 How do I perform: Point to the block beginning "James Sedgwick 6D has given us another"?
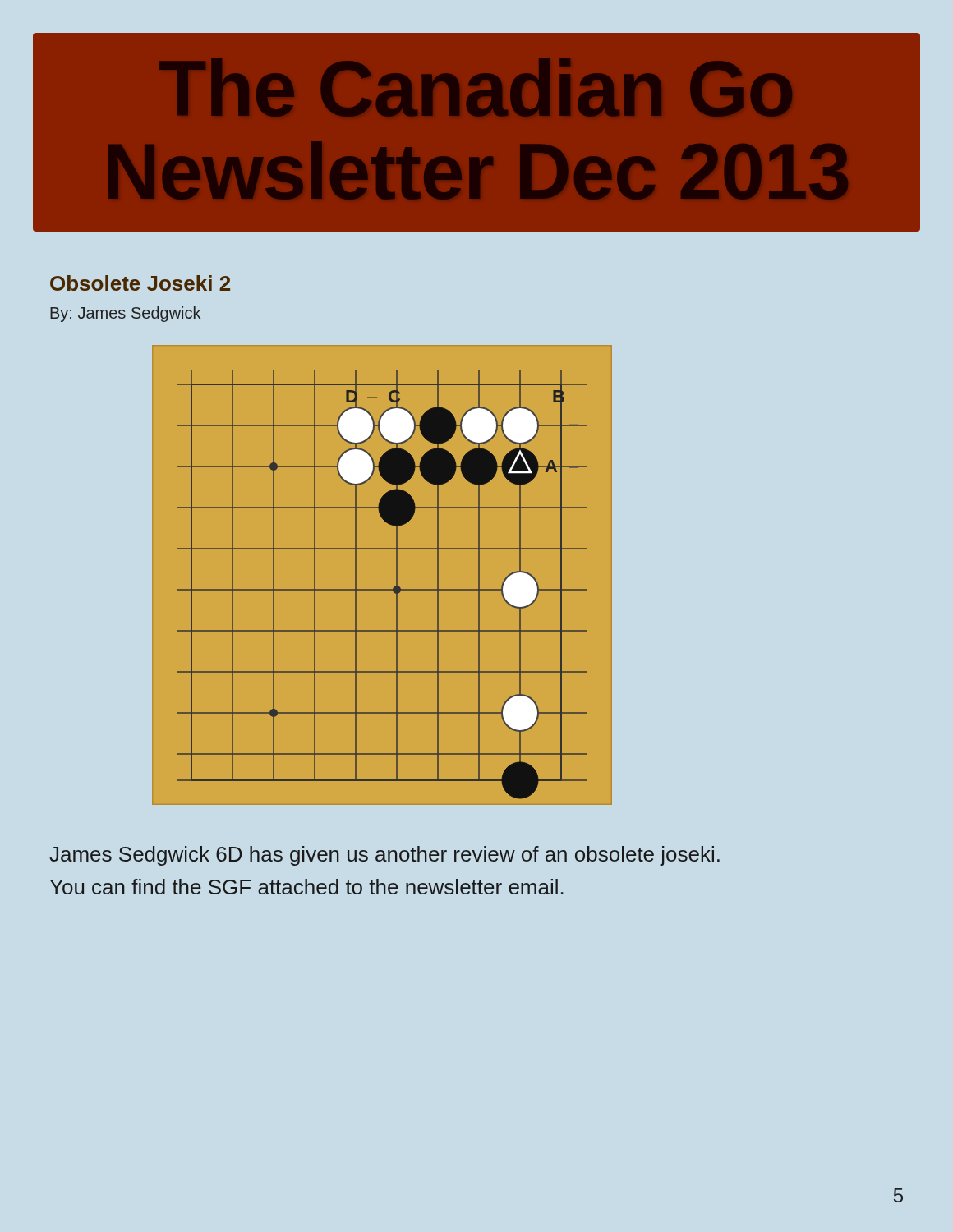point(385,871)
